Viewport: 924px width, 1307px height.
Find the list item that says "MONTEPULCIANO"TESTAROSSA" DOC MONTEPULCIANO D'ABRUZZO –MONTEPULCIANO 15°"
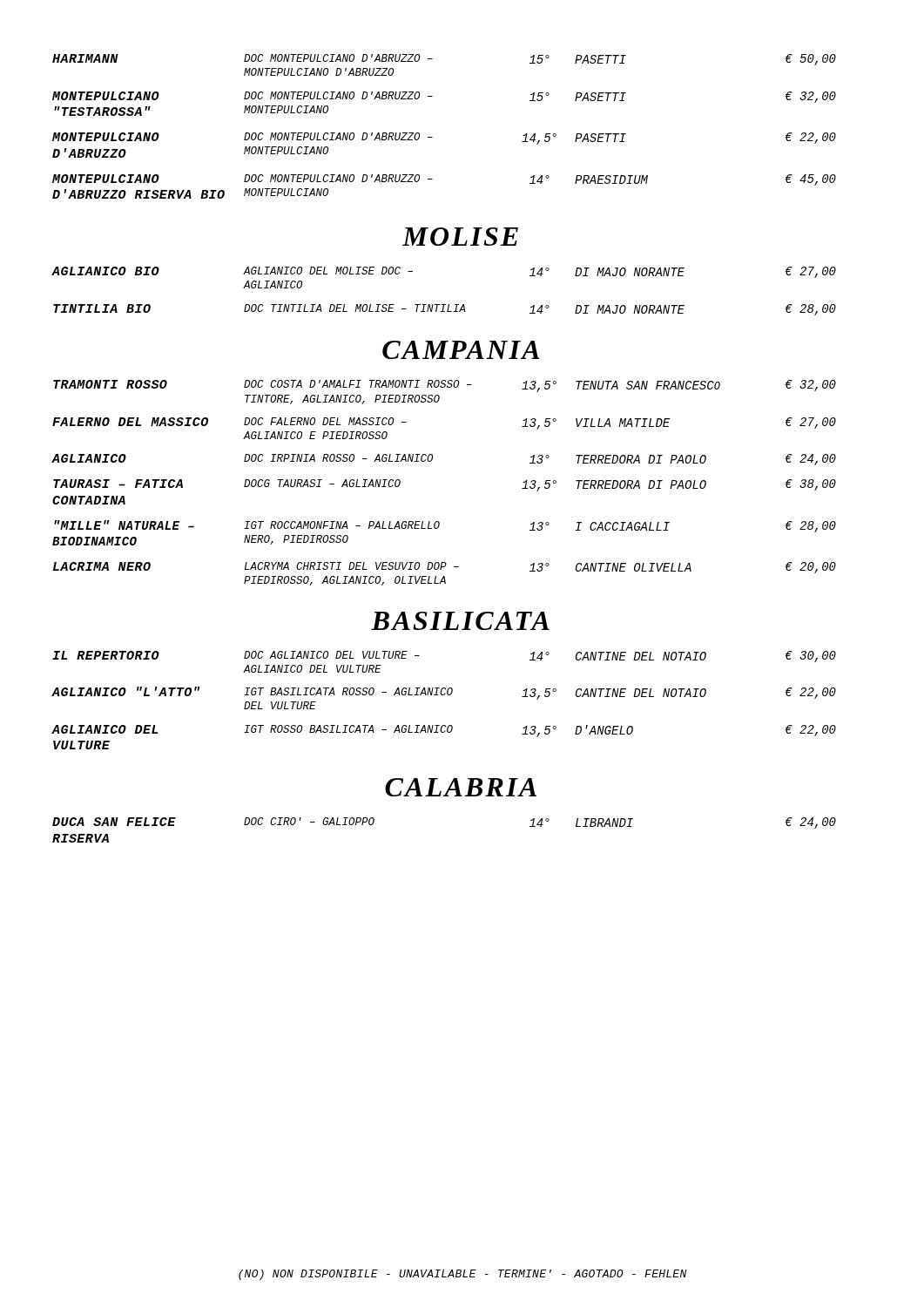pyautogui.click(x=113, y=97)
